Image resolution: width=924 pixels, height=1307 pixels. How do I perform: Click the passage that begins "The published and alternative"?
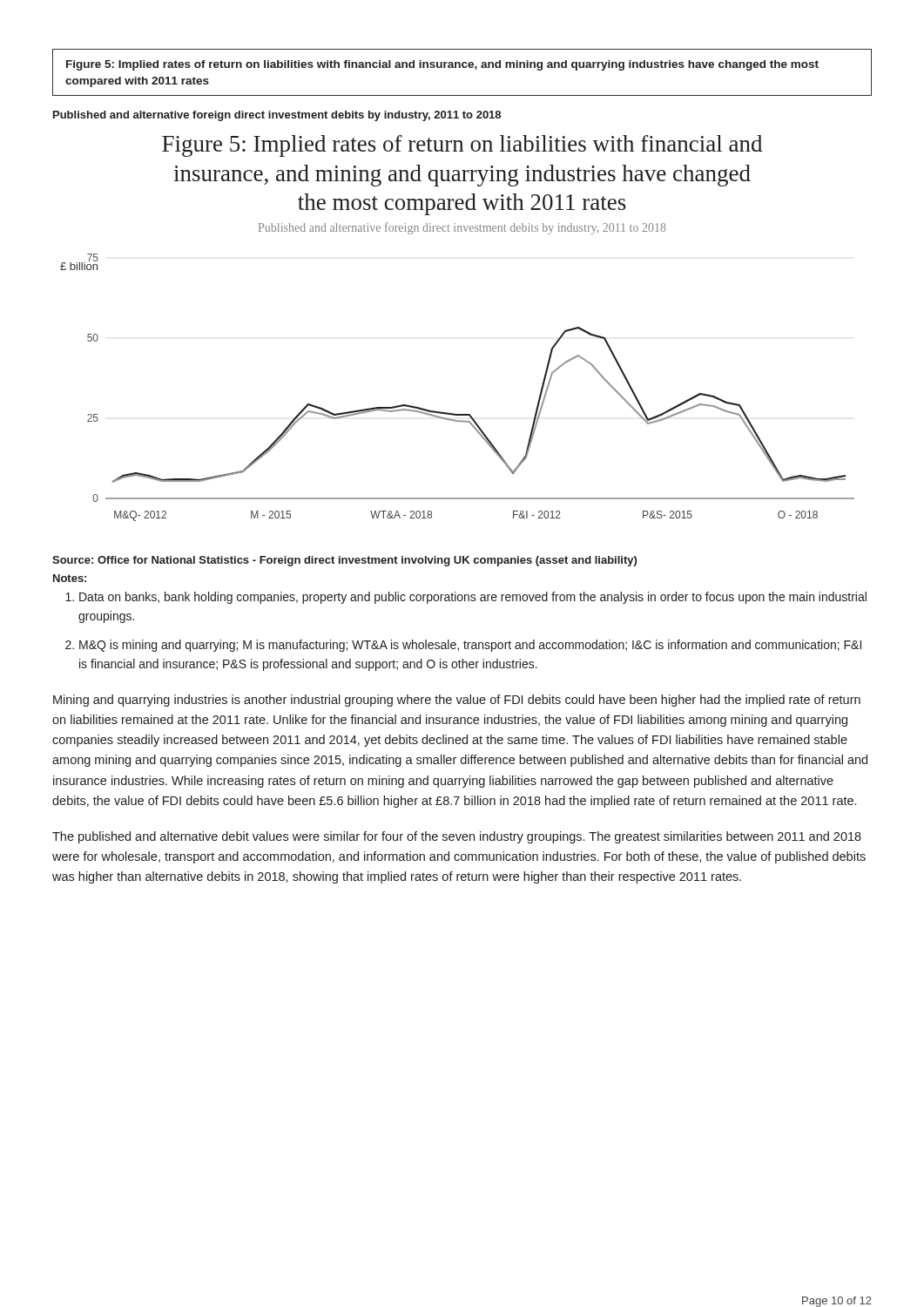pos(462,857)
